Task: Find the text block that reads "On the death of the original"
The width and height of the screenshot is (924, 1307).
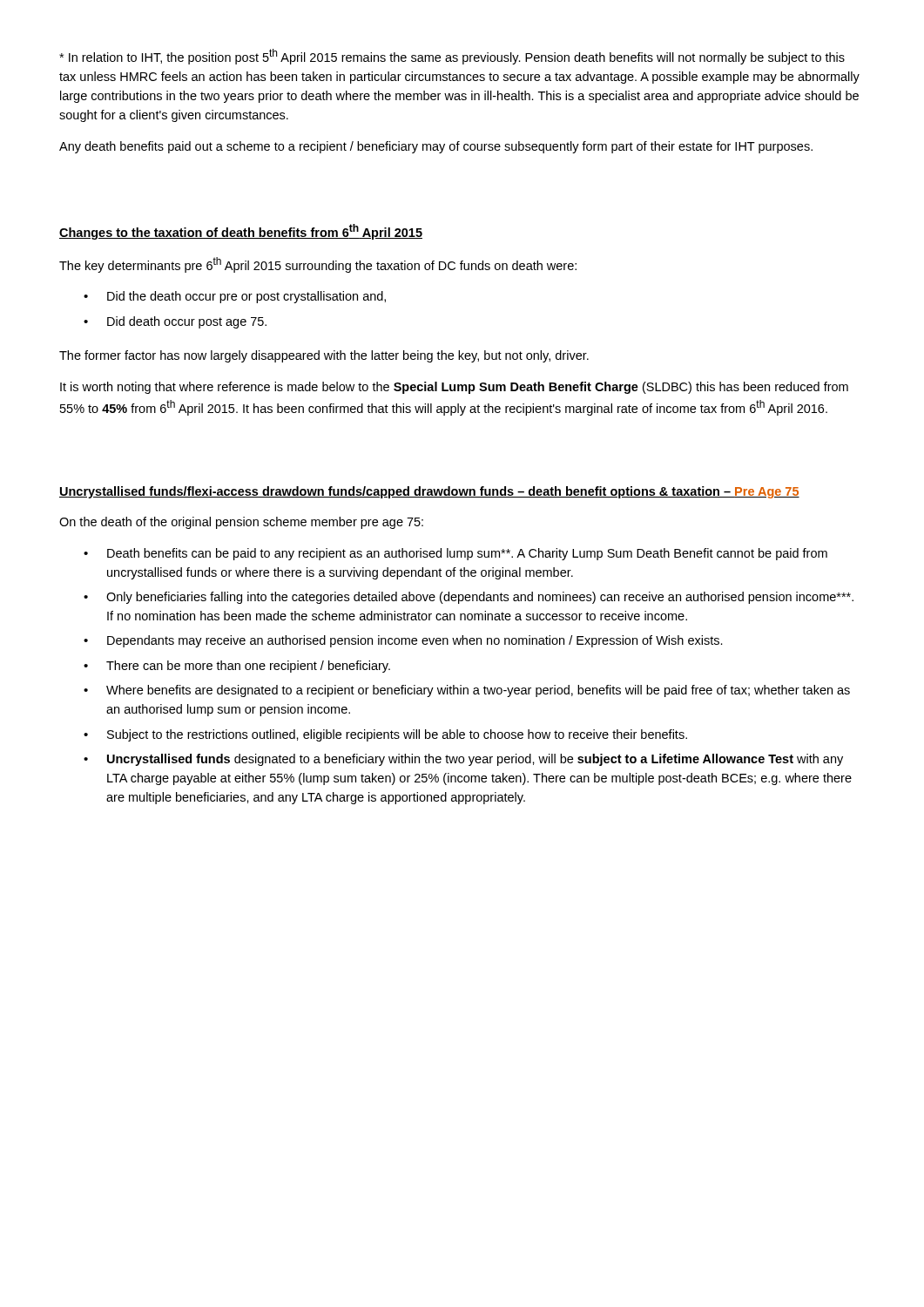Action: pos(242,522)
